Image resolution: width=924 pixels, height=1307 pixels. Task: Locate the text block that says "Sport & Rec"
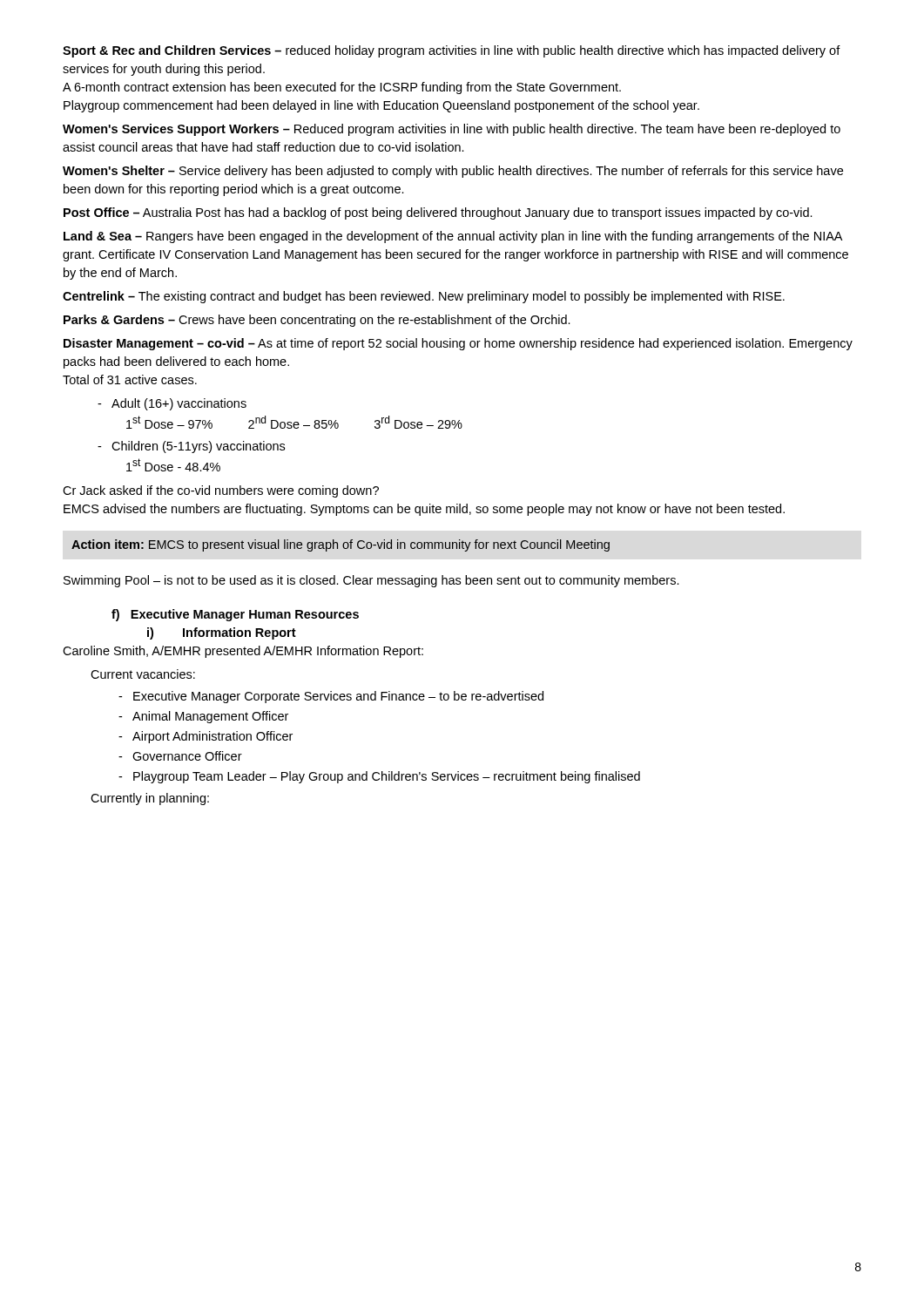(x=451, y=78)
